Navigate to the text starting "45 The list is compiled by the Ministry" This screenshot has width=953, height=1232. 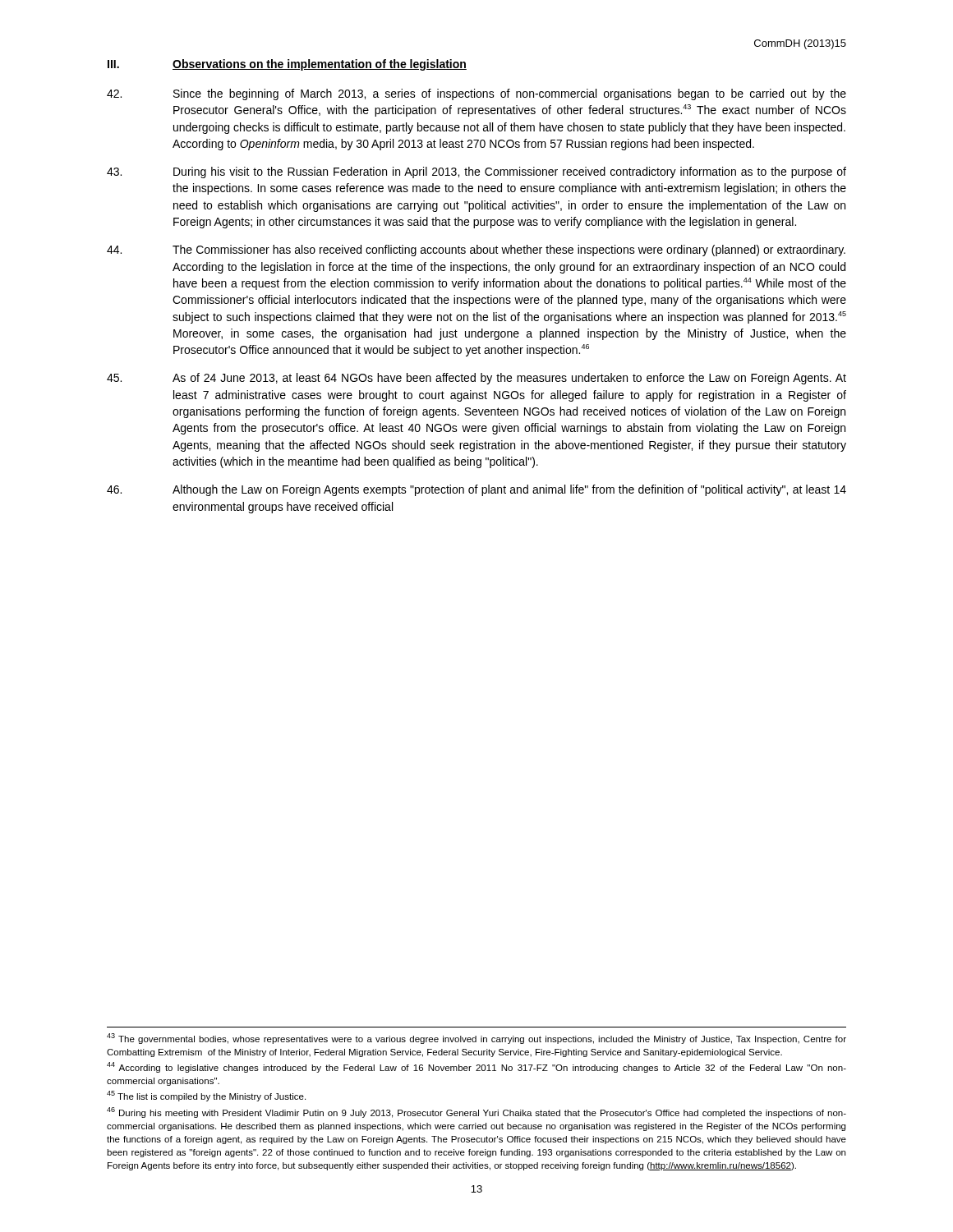pyautogui.click(x=207, y=1096)
